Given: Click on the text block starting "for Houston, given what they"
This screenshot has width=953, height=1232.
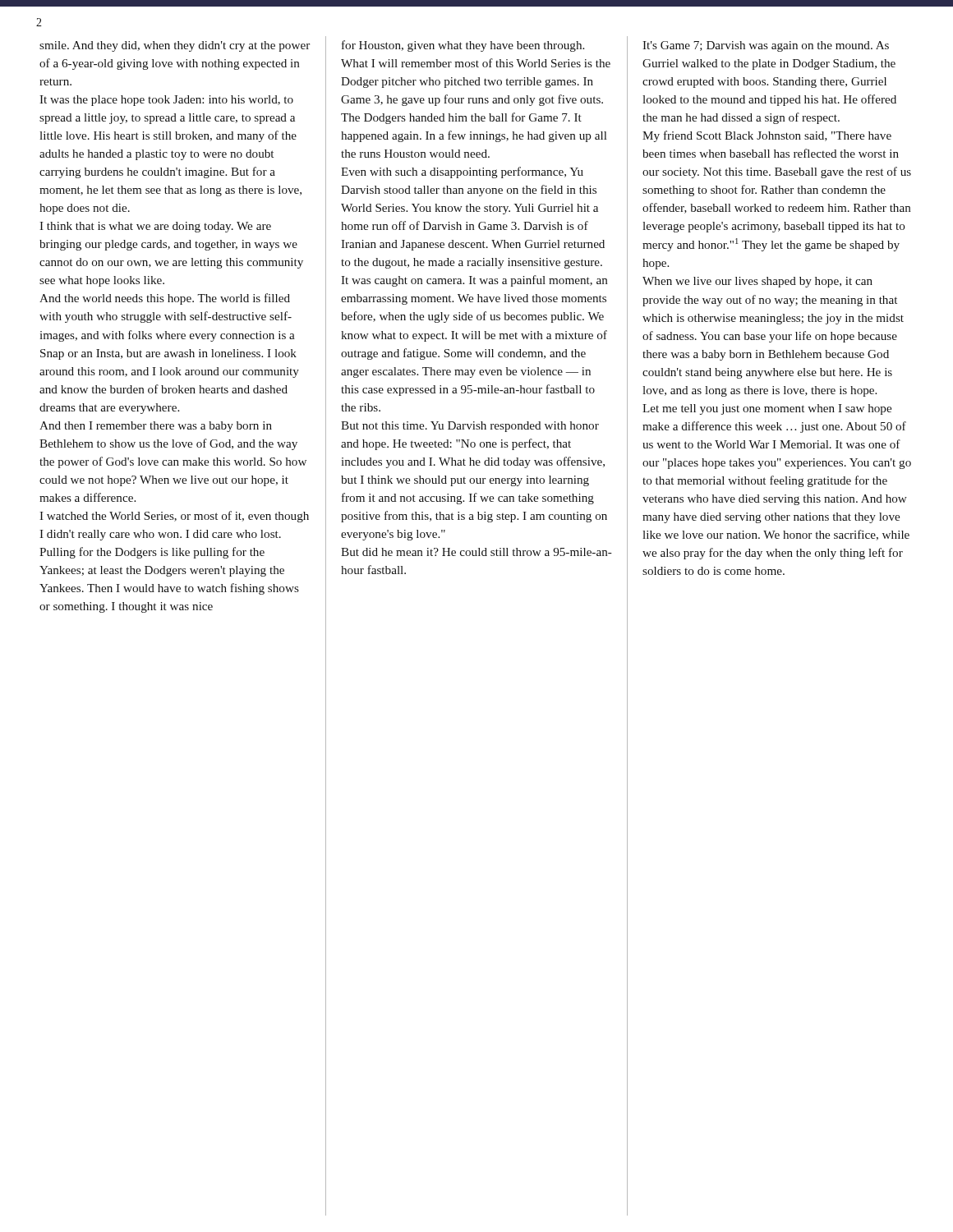Looking at the screenshot, I should click(476, 308).
